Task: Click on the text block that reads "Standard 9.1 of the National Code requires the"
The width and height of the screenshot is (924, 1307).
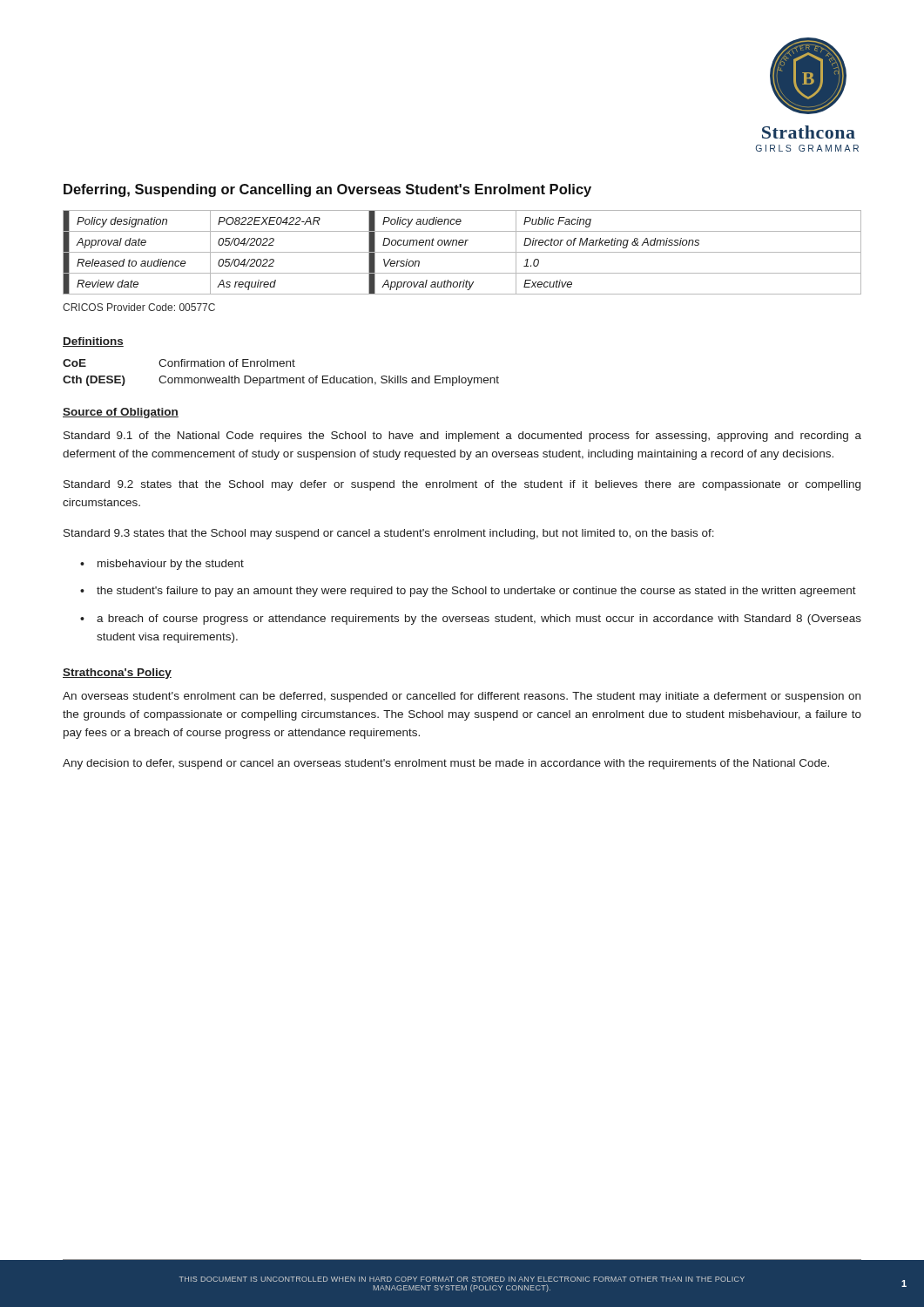Action: pos(462,444)
